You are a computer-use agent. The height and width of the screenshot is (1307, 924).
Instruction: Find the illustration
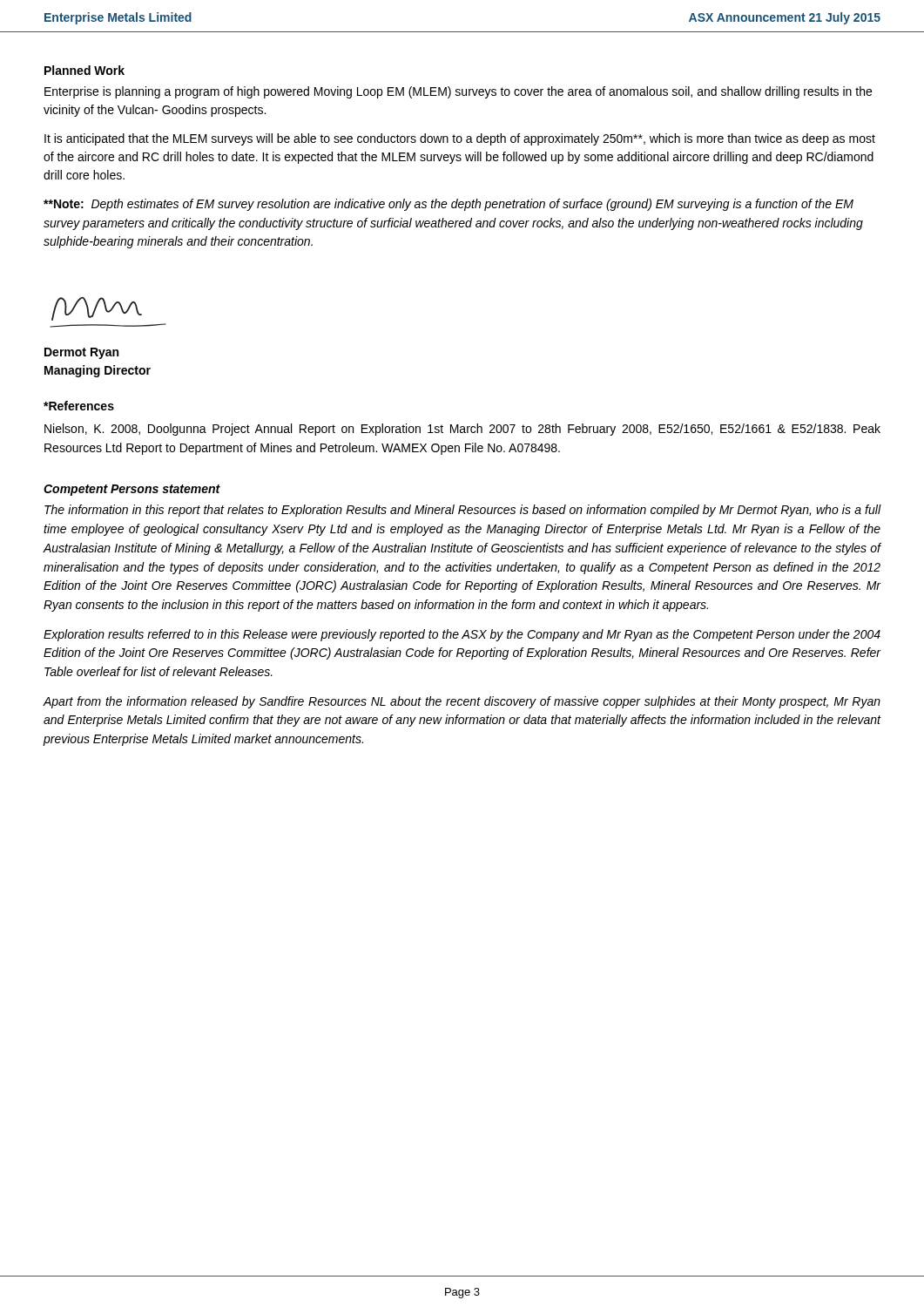point(462,308)
